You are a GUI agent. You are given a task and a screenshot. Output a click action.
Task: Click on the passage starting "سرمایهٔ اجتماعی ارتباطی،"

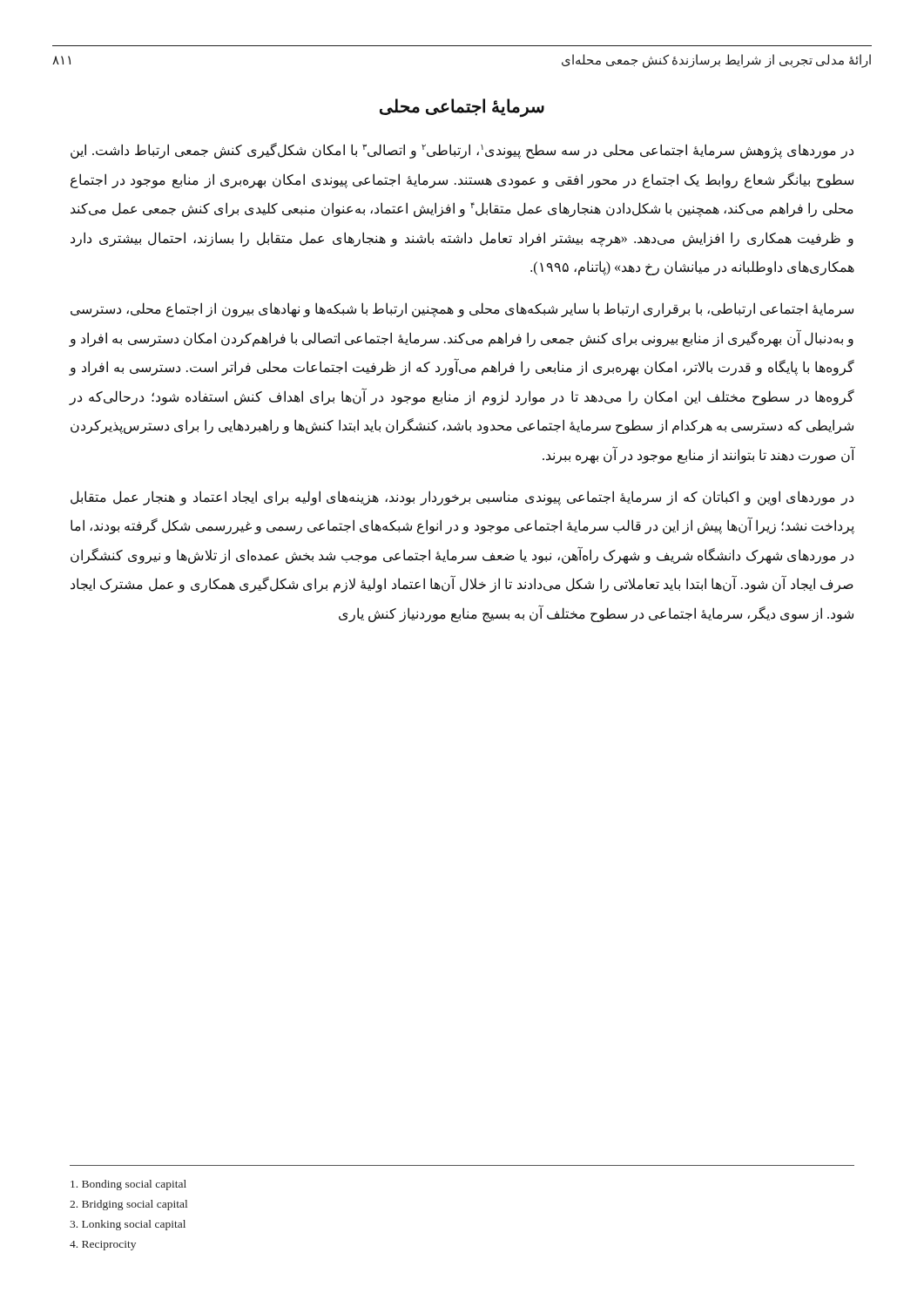click(x=462, y=382)
